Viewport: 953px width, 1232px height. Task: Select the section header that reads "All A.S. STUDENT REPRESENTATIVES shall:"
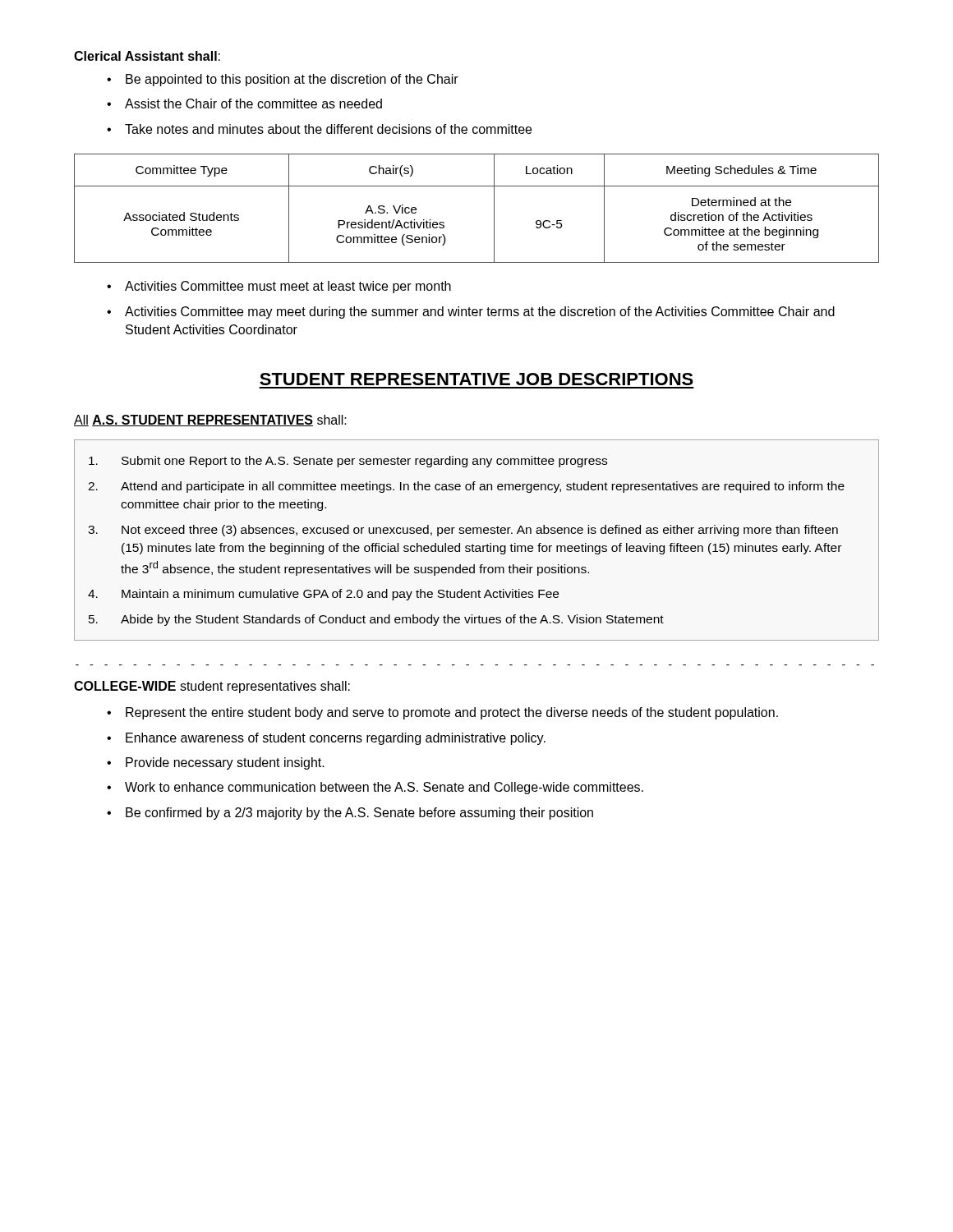[211, 420]
